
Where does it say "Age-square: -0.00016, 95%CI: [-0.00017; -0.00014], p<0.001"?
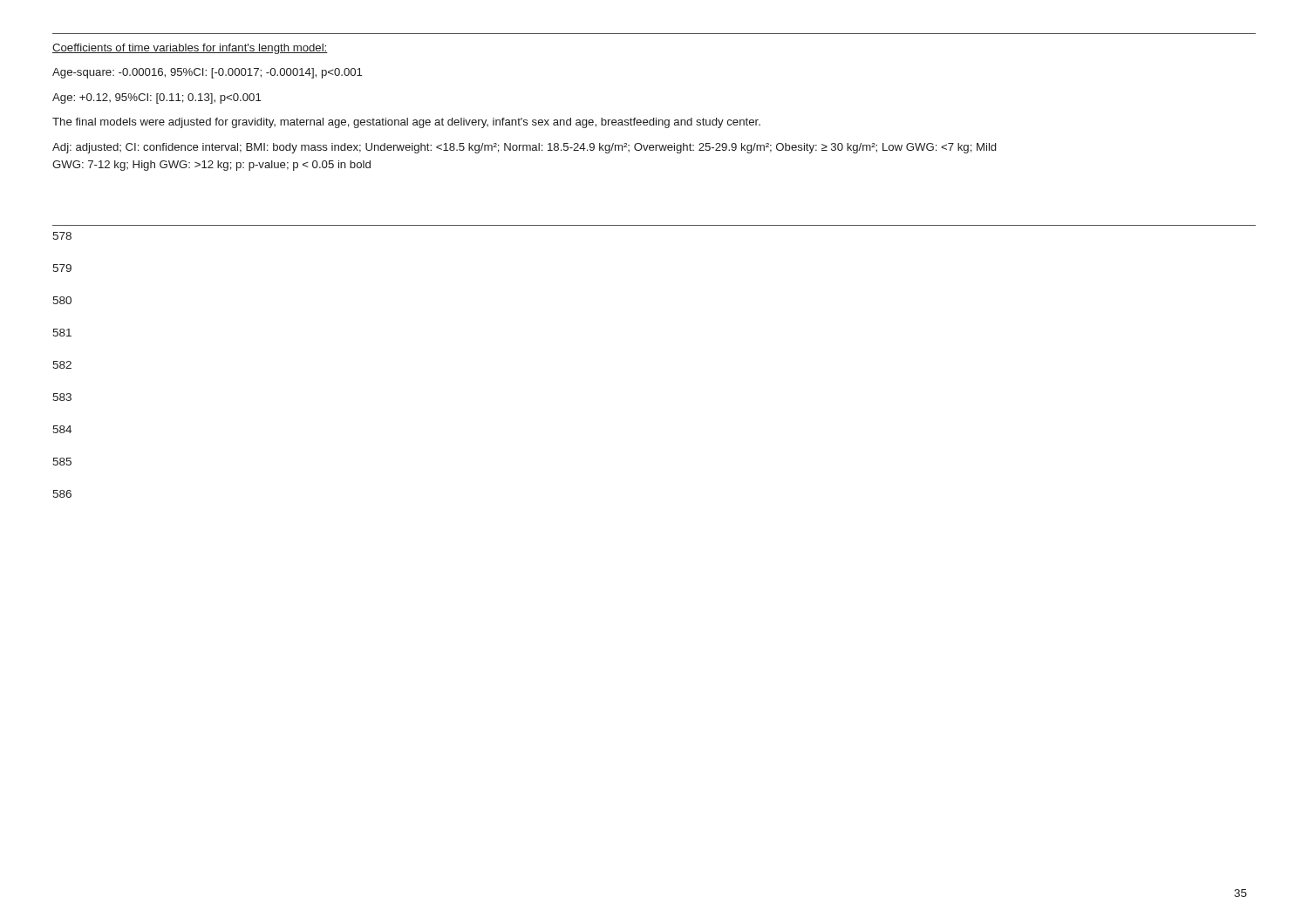tap(208, 72)
